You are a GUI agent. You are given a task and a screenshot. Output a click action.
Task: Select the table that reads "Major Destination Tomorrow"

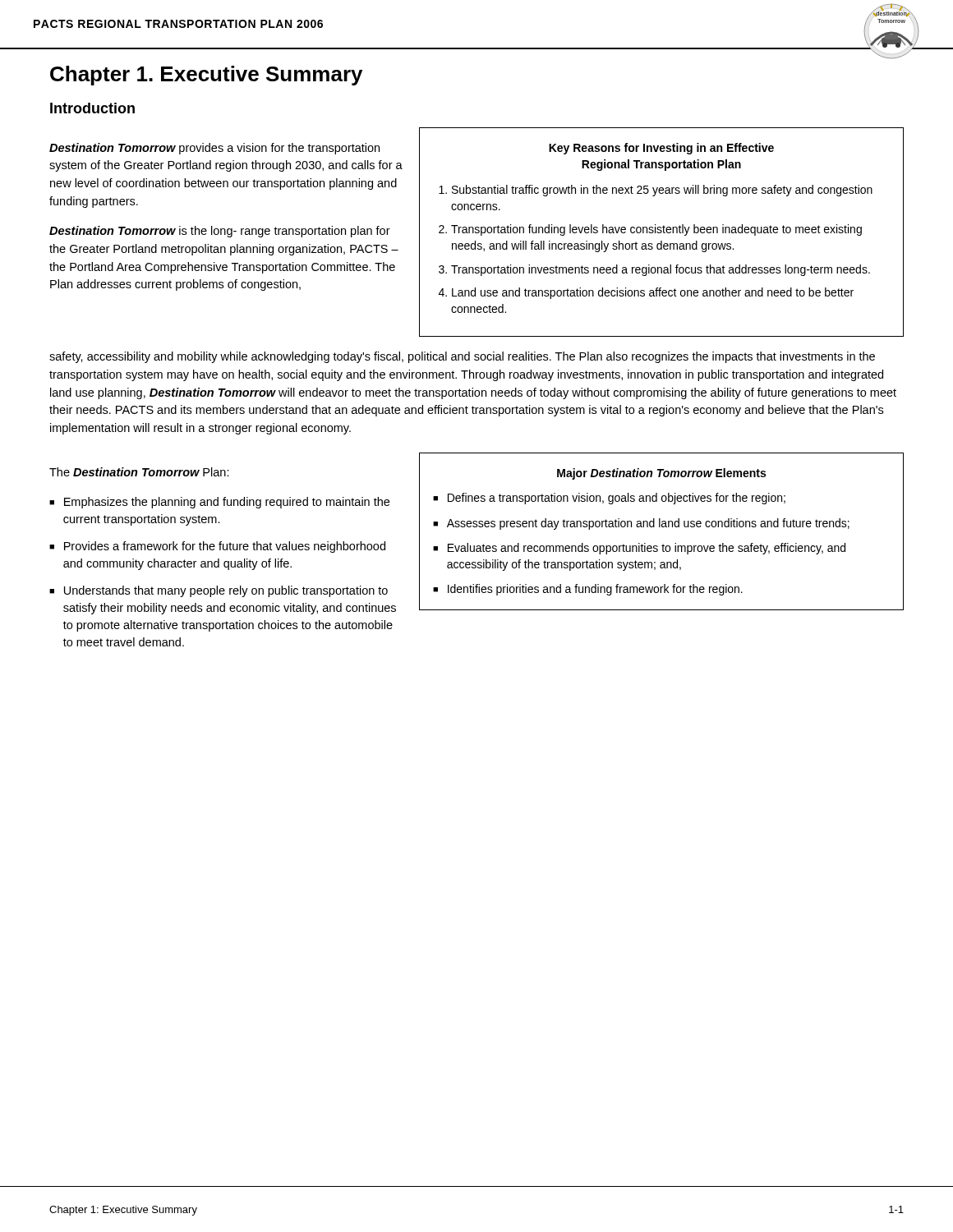(661, 531)
